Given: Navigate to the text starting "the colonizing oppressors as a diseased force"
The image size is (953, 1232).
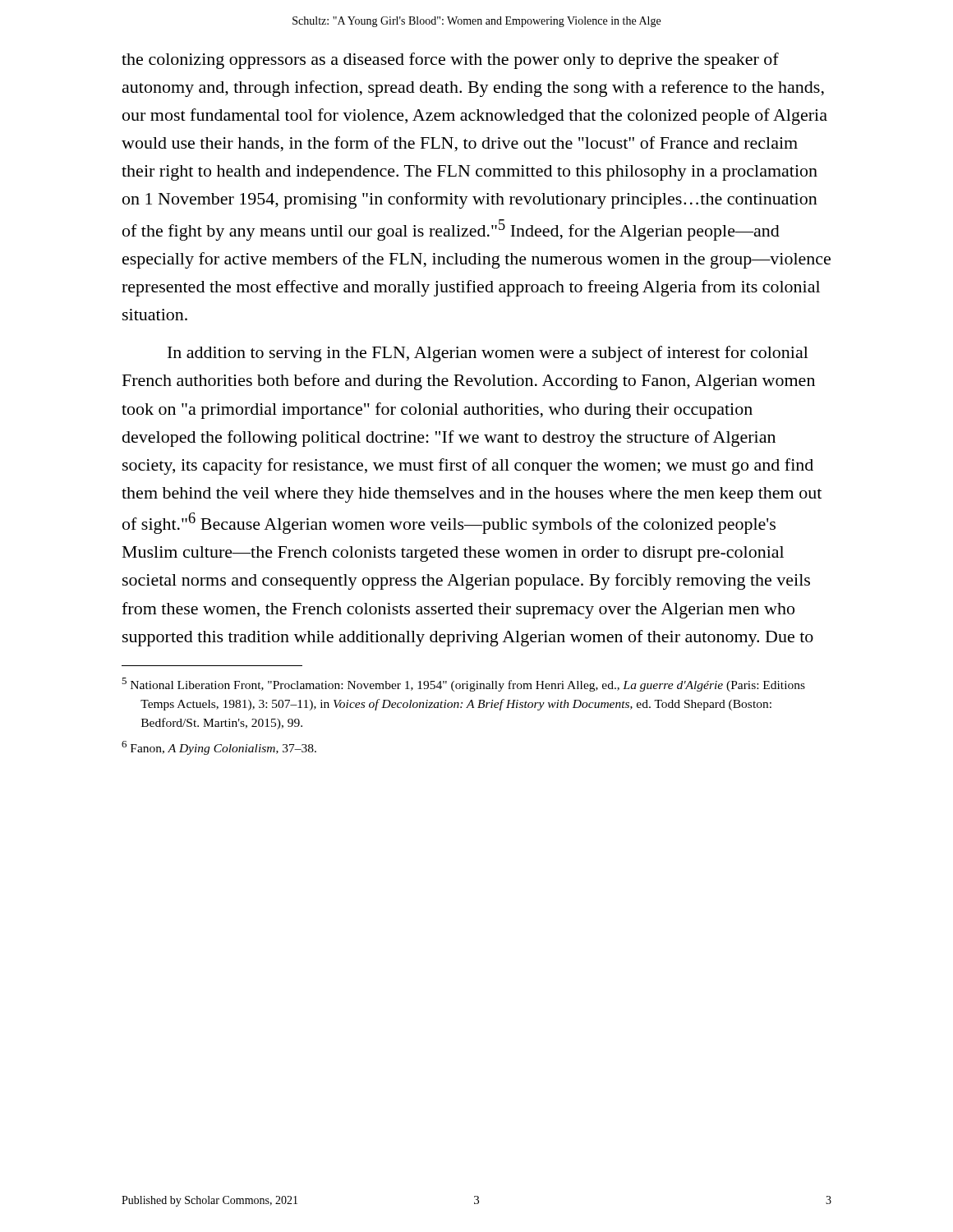Looking at the screenshot, I should coord(476,187).
